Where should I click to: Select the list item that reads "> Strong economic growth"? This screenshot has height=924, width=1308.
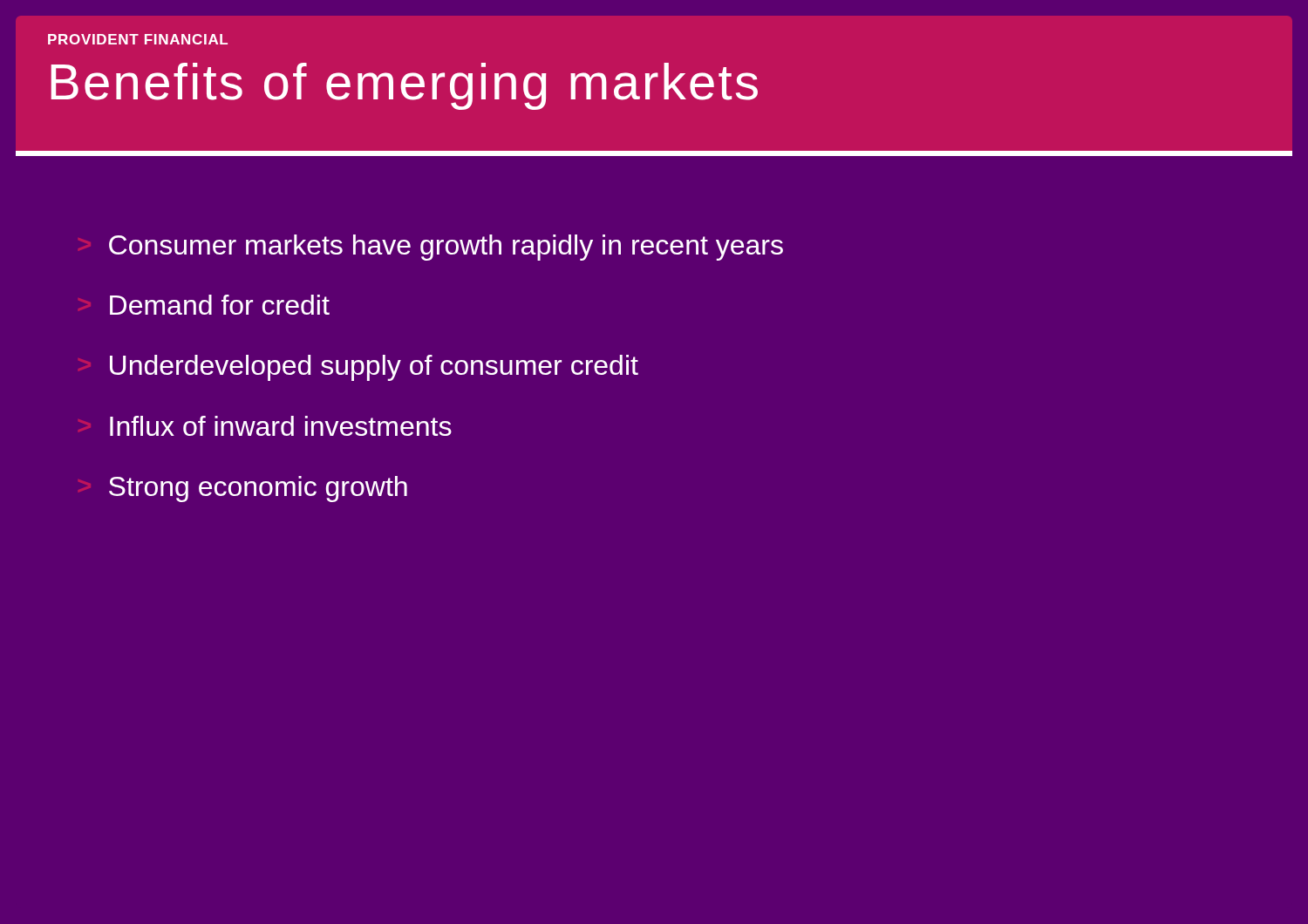click(x=243, y=487)
